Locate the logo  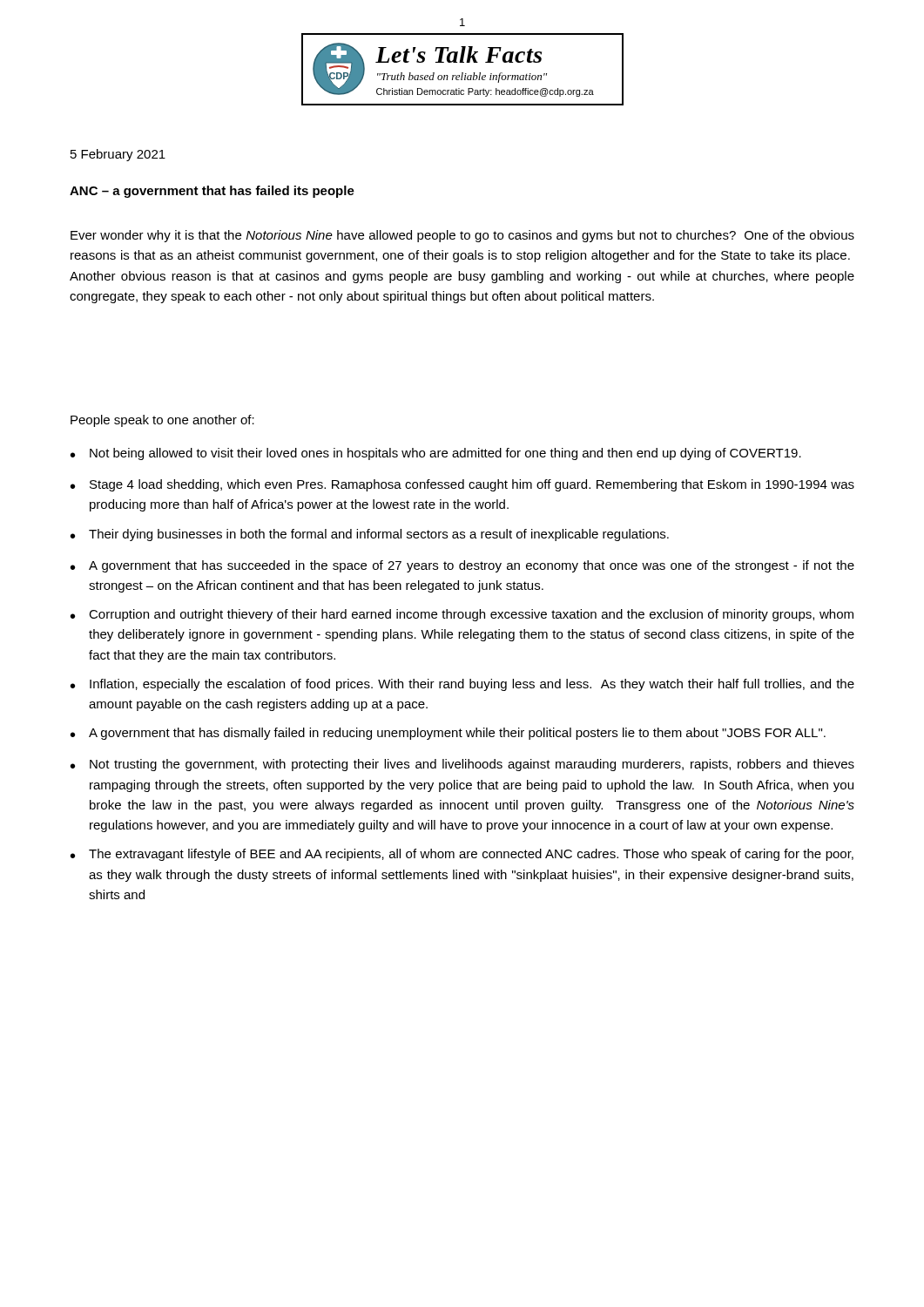coord(462,69)
